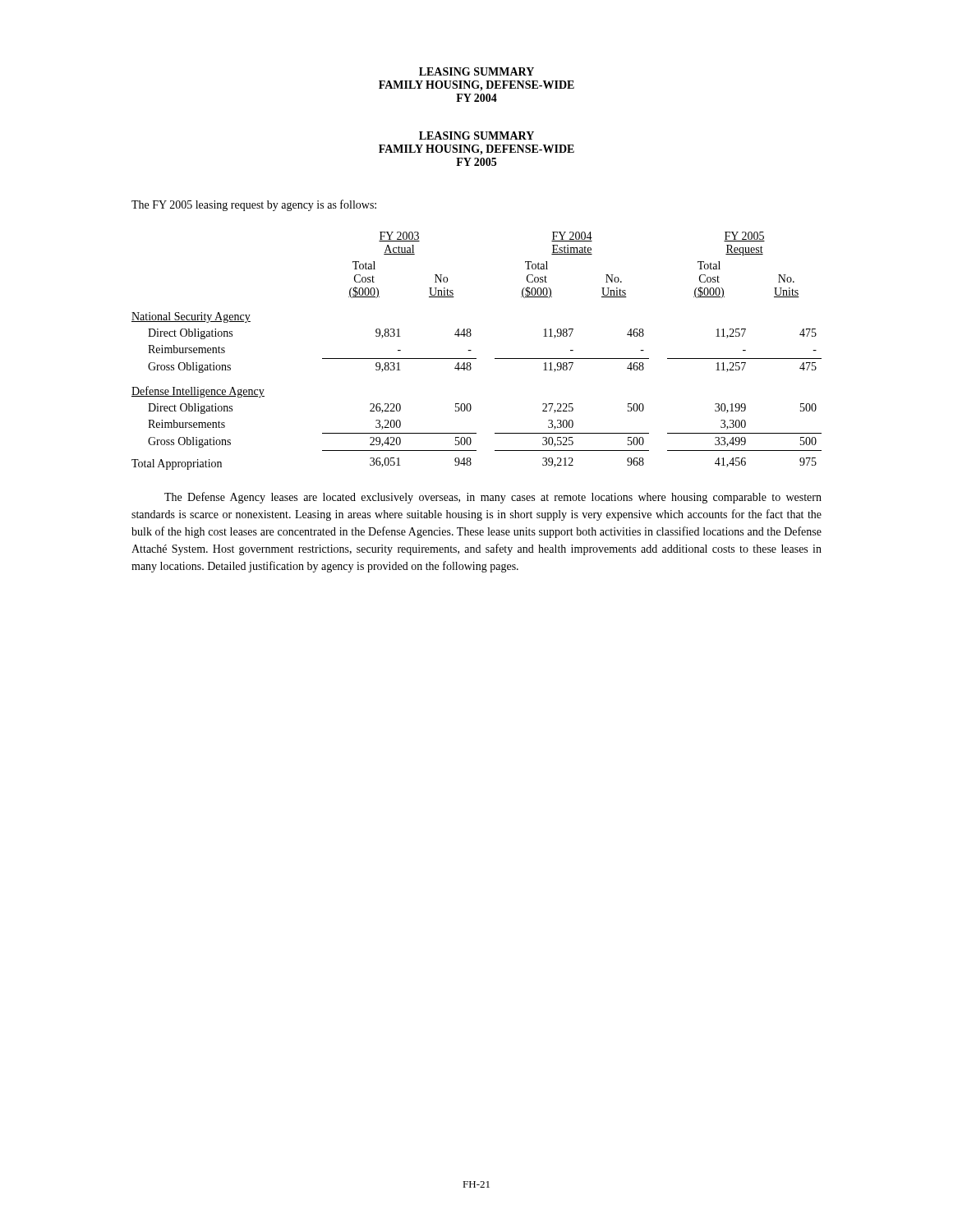Navigate to the block starting "The Defense Agency leases are located exclusively overseas,"
Screen dimensions: 1232x953
[476, 531]
